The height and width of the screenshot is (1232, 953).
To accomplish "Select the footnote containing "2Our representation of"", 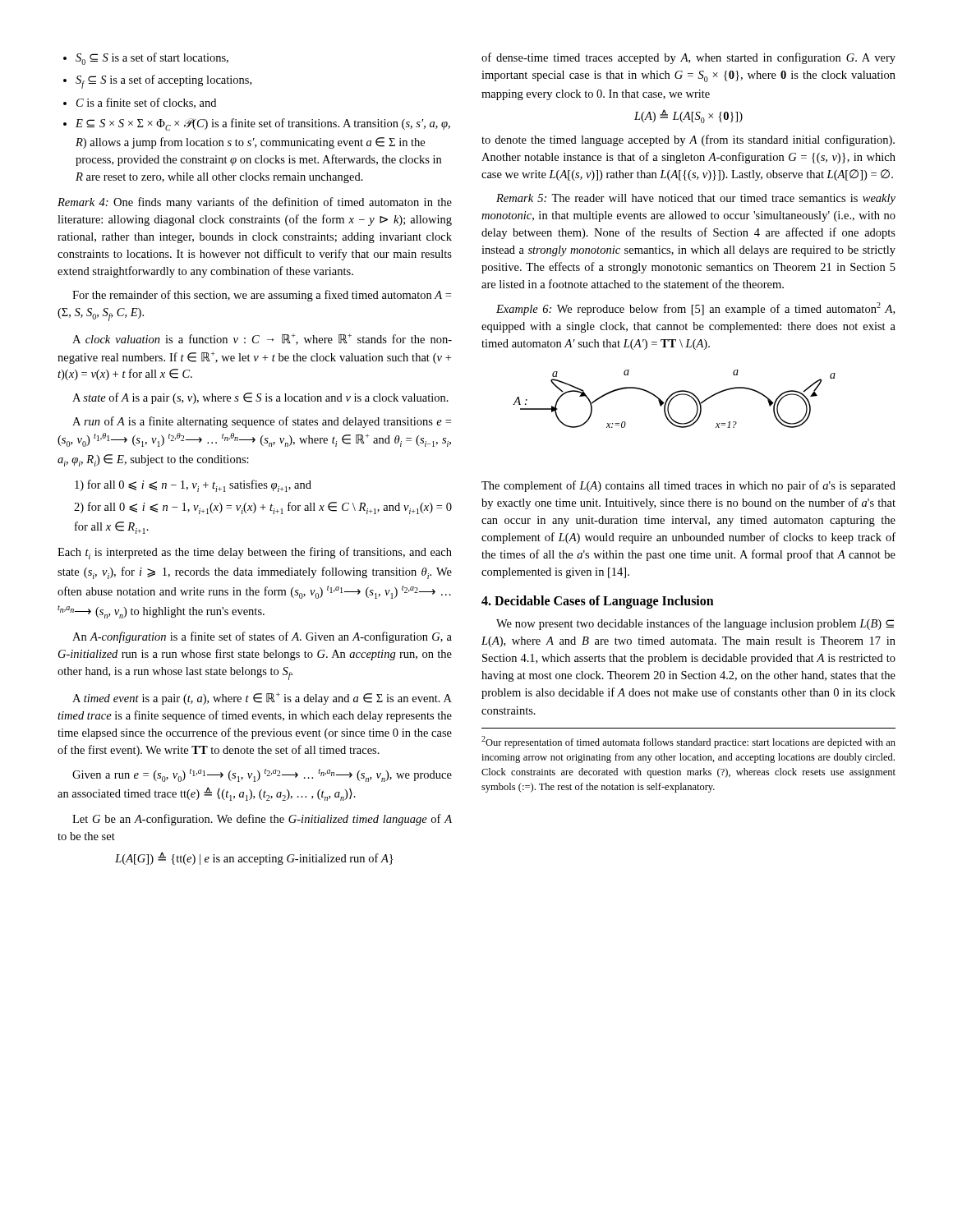I will pos(688,764).
